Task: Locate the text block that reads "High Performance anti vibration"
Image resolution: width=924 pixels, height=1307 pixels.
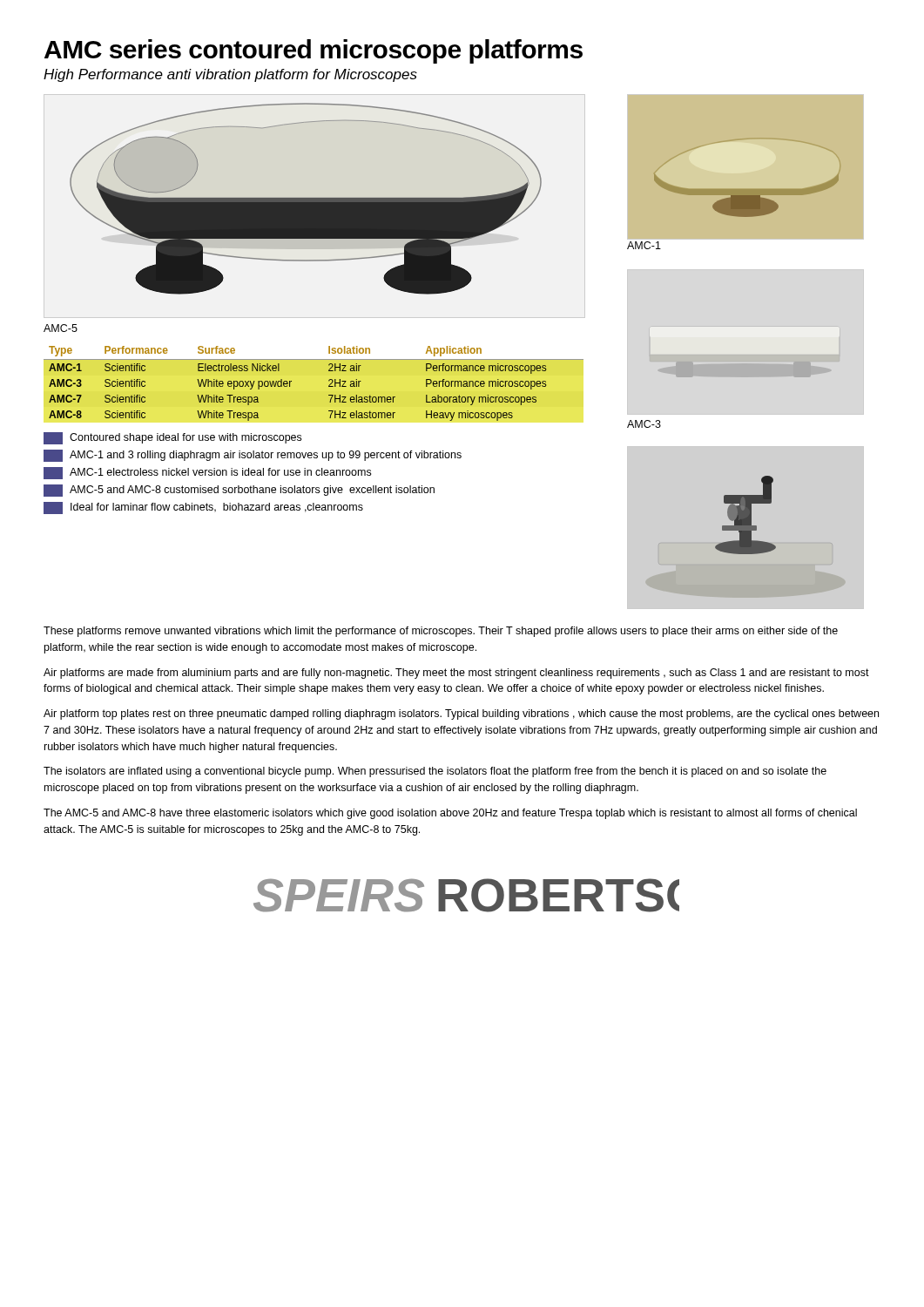Action: [230, 74]
